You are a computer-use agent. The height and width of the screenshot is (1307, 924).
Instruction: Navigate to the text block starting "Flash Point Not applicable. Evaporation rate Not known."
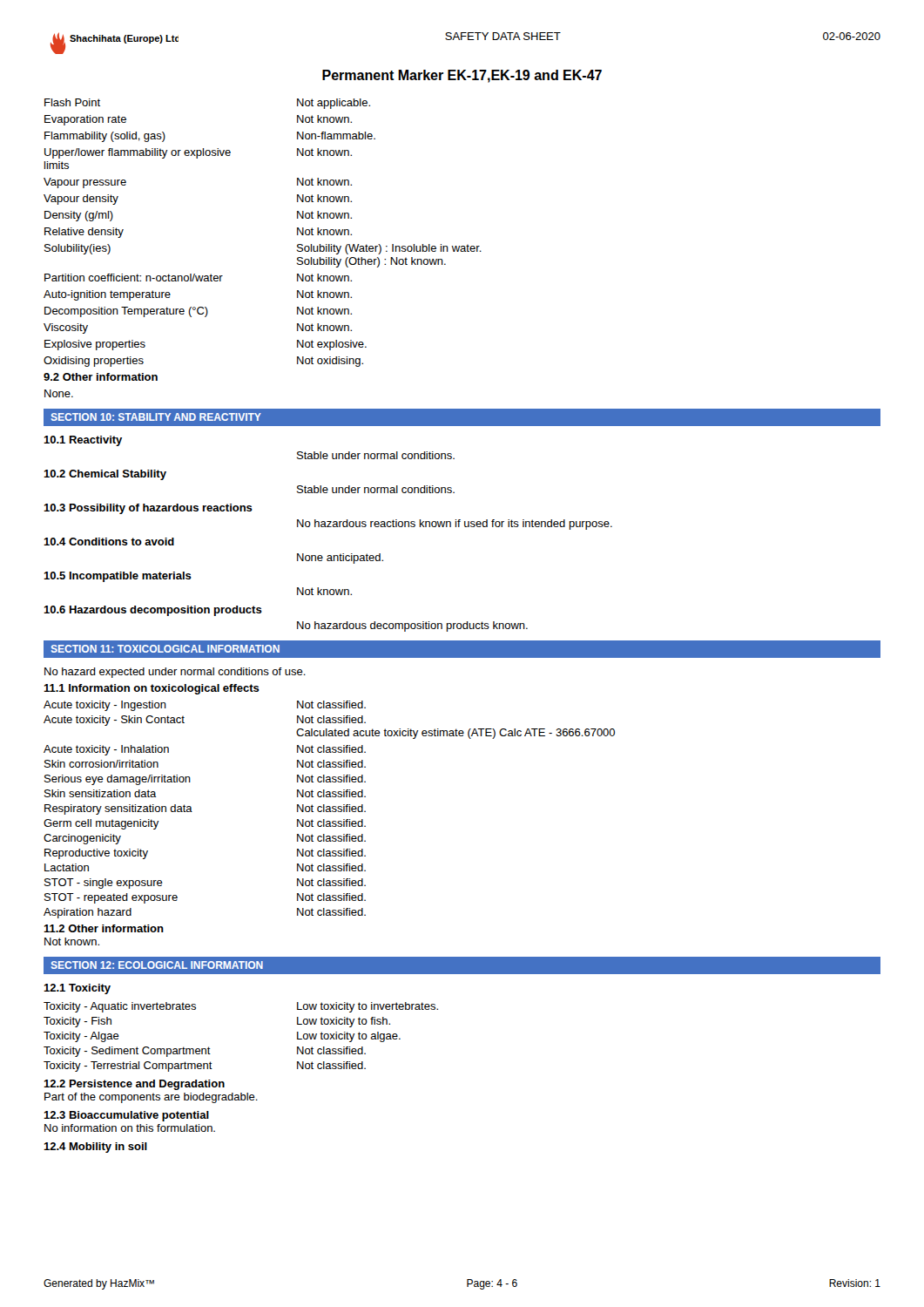point(462,248)
